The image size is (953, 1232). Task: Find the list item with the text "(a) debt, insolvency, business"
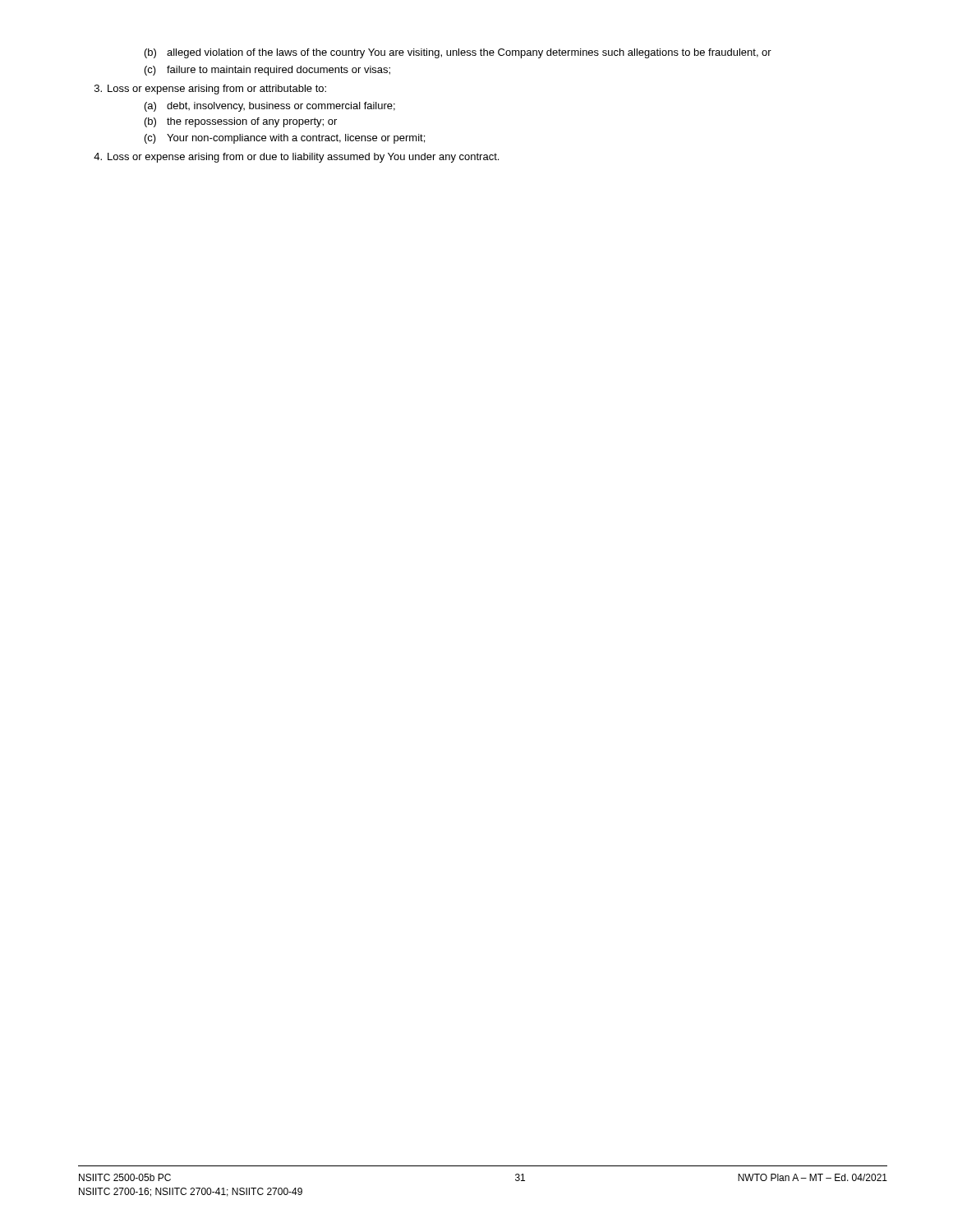[270, 107]
